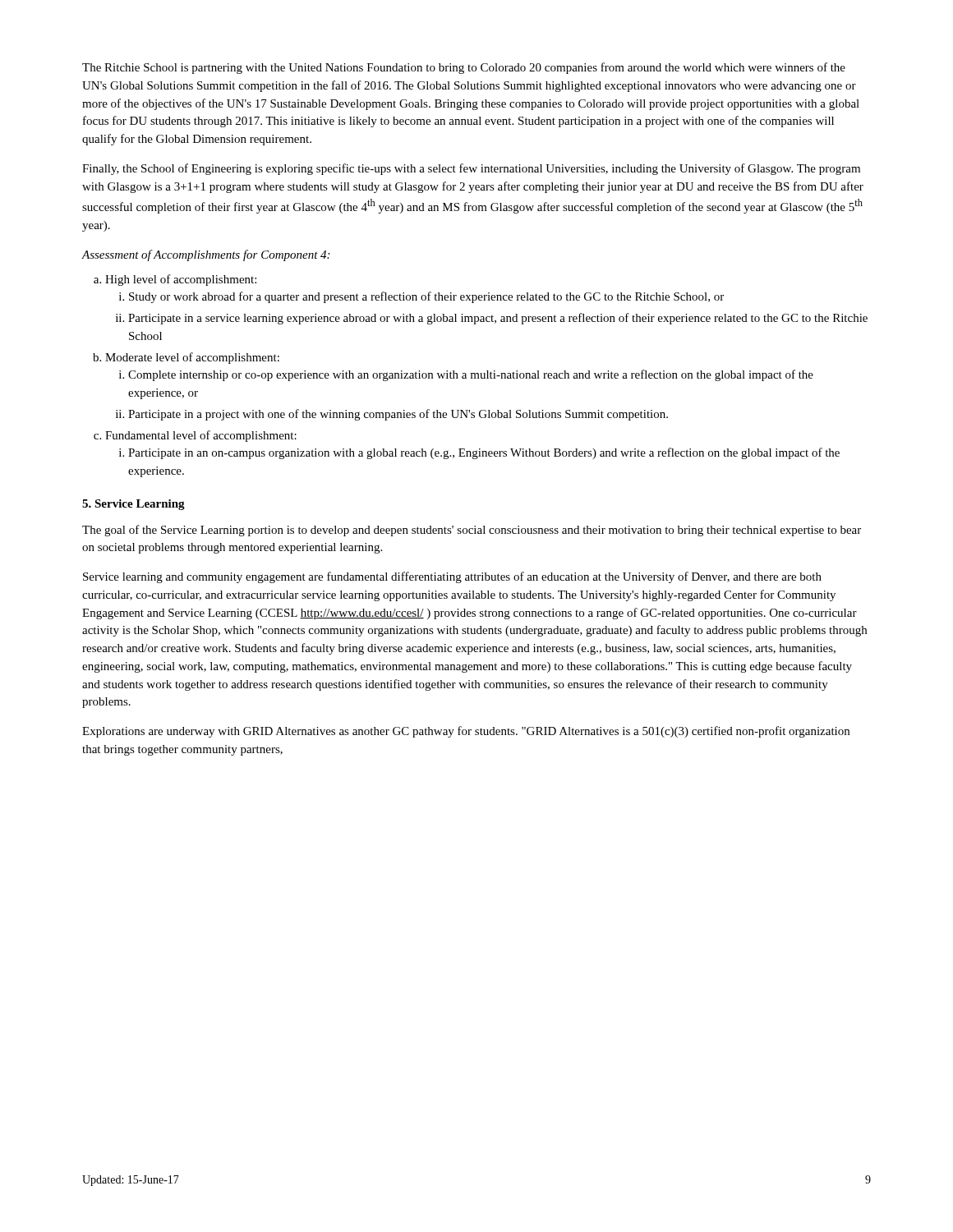Find the text starting "Participate in an on-campus organization"
Image resolution: width=953 pixels, height=1232 pixels.
pyautogui.click(x=484, y=462)
